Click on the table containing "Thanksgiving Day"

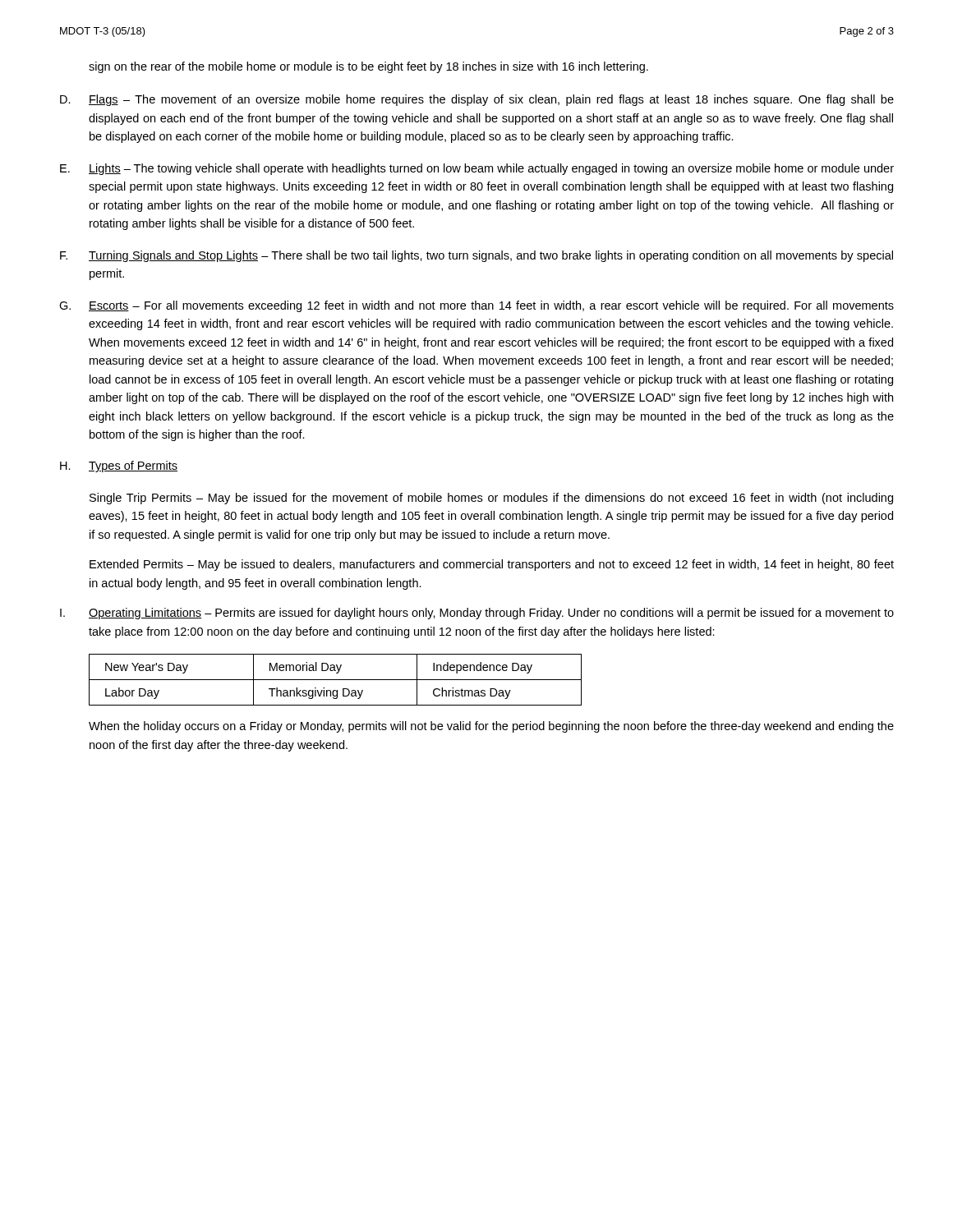click(476, 680)
